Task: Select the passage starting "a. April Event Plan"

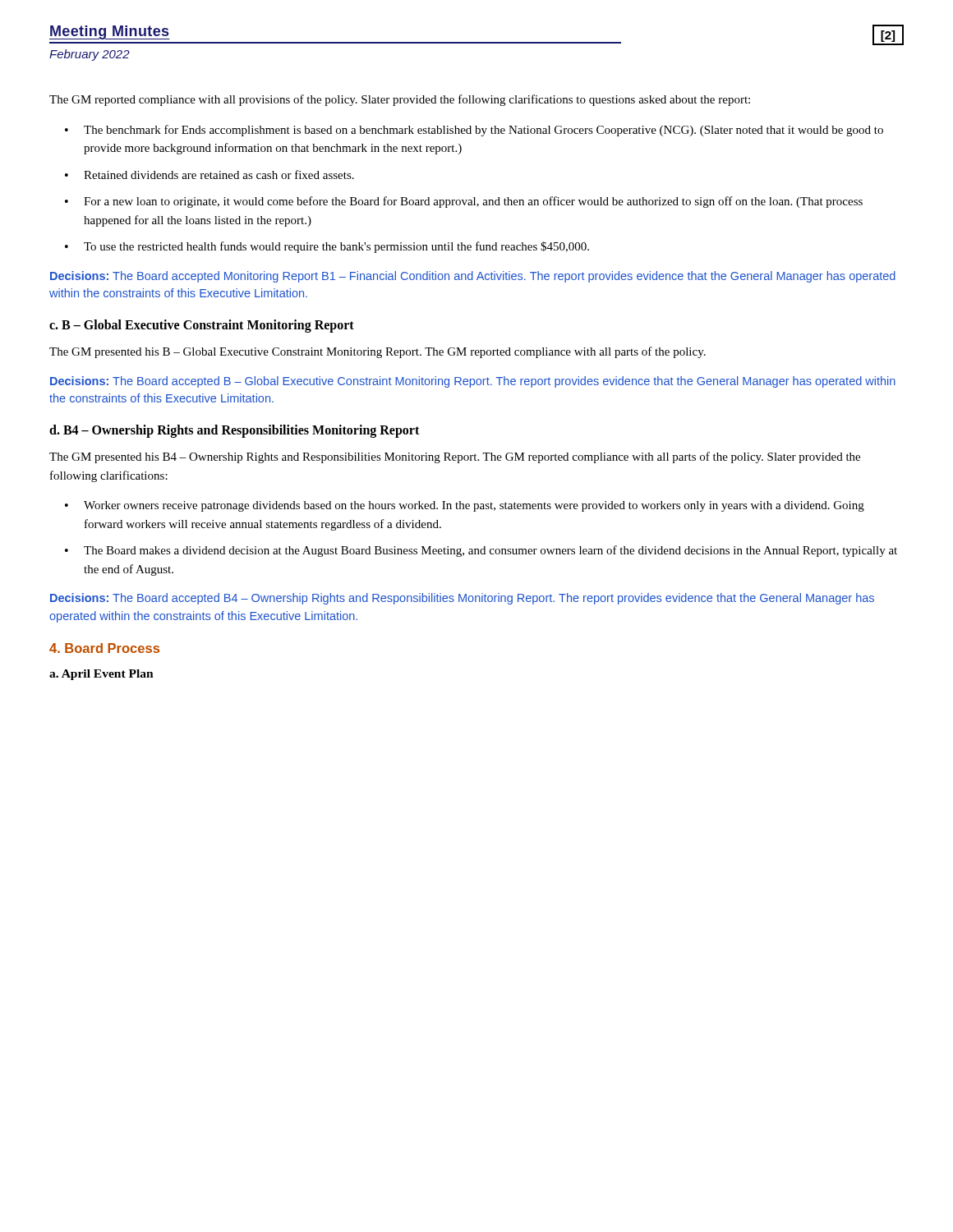Action: pyautogui.click(x=101, y=673)
